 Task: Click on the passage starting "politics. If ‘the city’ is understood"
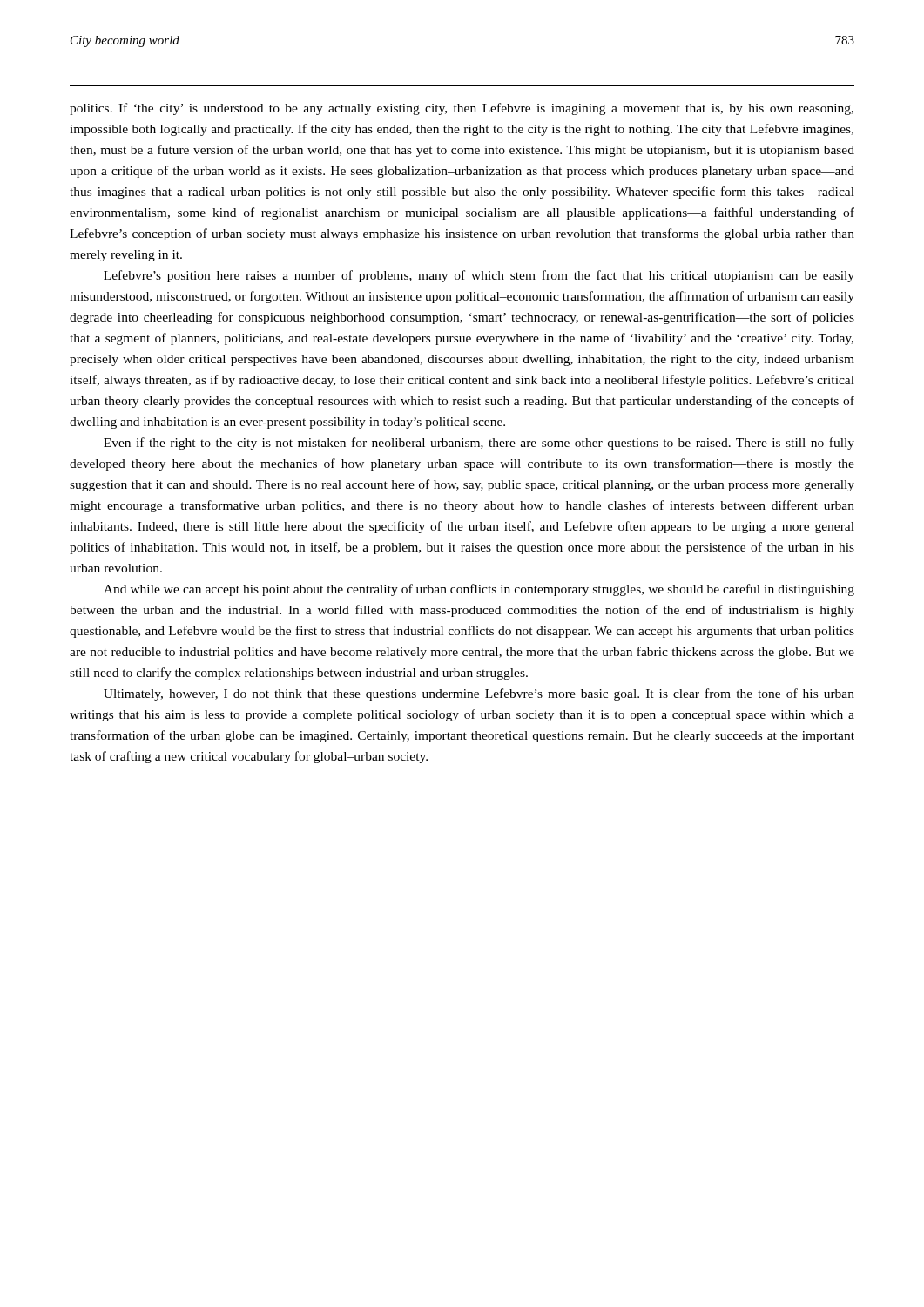[x=462, y=432]
